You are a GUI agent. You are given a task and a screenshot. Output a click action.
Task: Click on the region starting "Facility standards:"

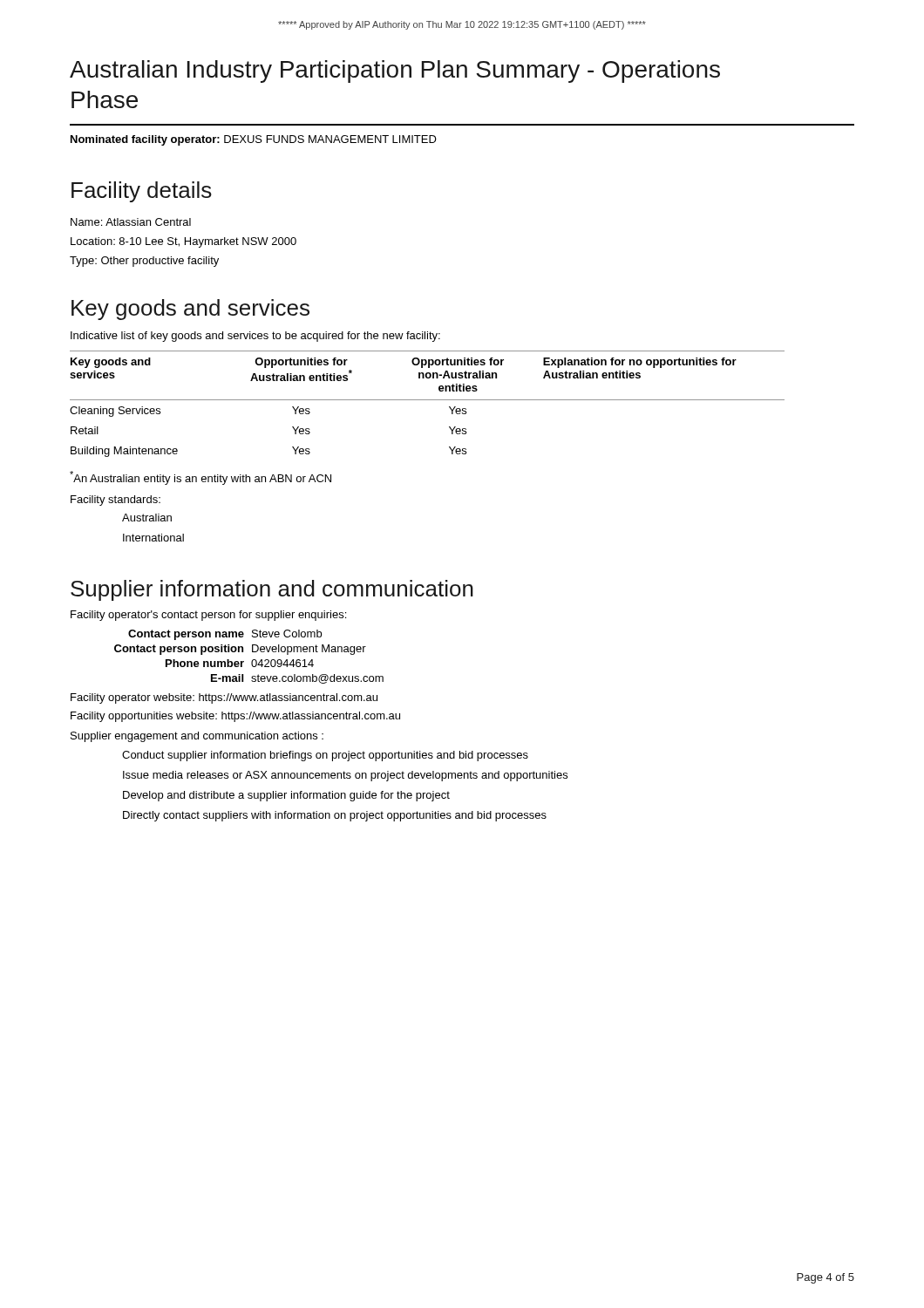(115, 499)
